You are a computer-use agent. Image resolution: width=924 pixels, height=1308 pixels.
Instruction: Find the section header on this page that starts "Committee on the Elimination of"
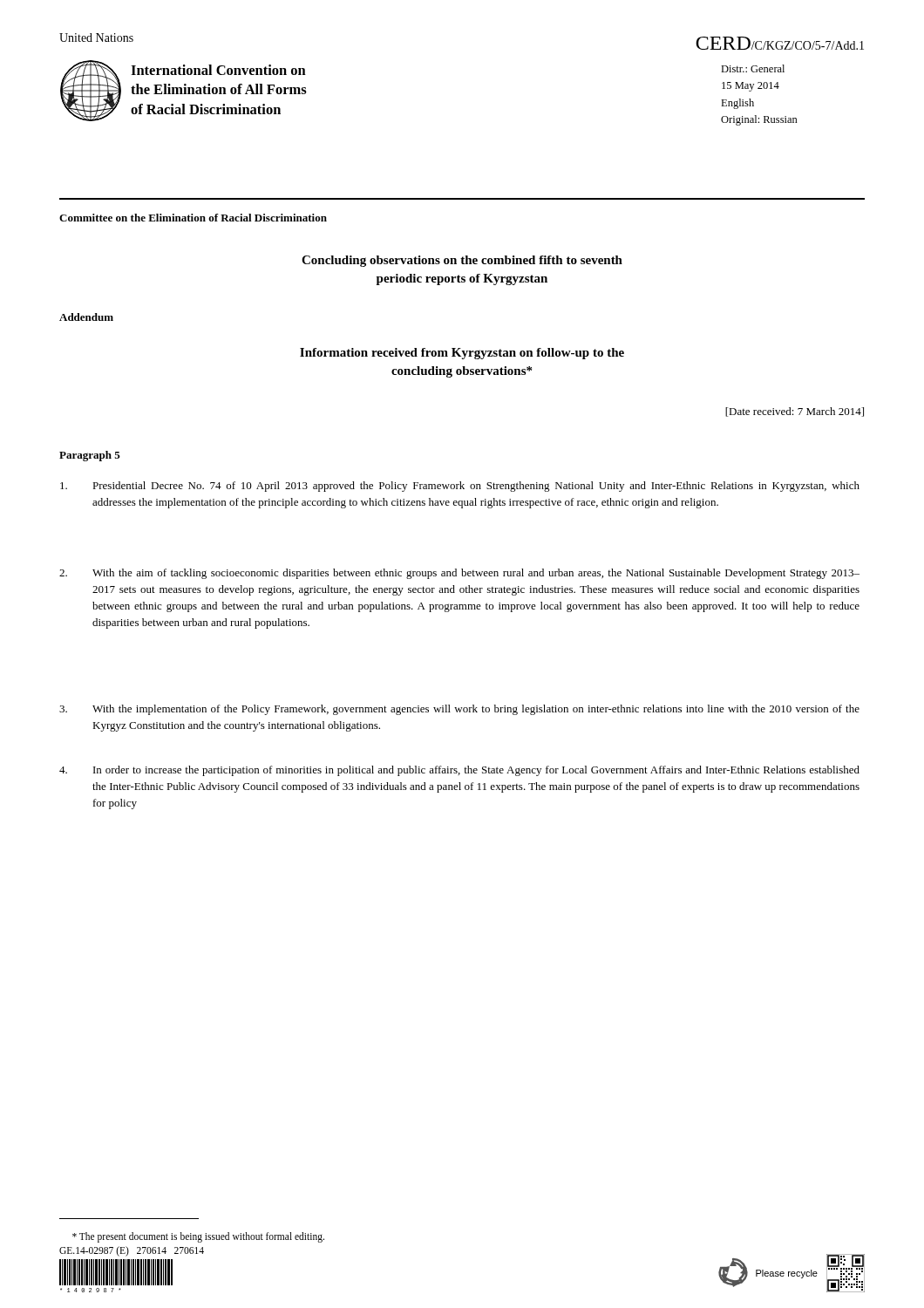193,218
